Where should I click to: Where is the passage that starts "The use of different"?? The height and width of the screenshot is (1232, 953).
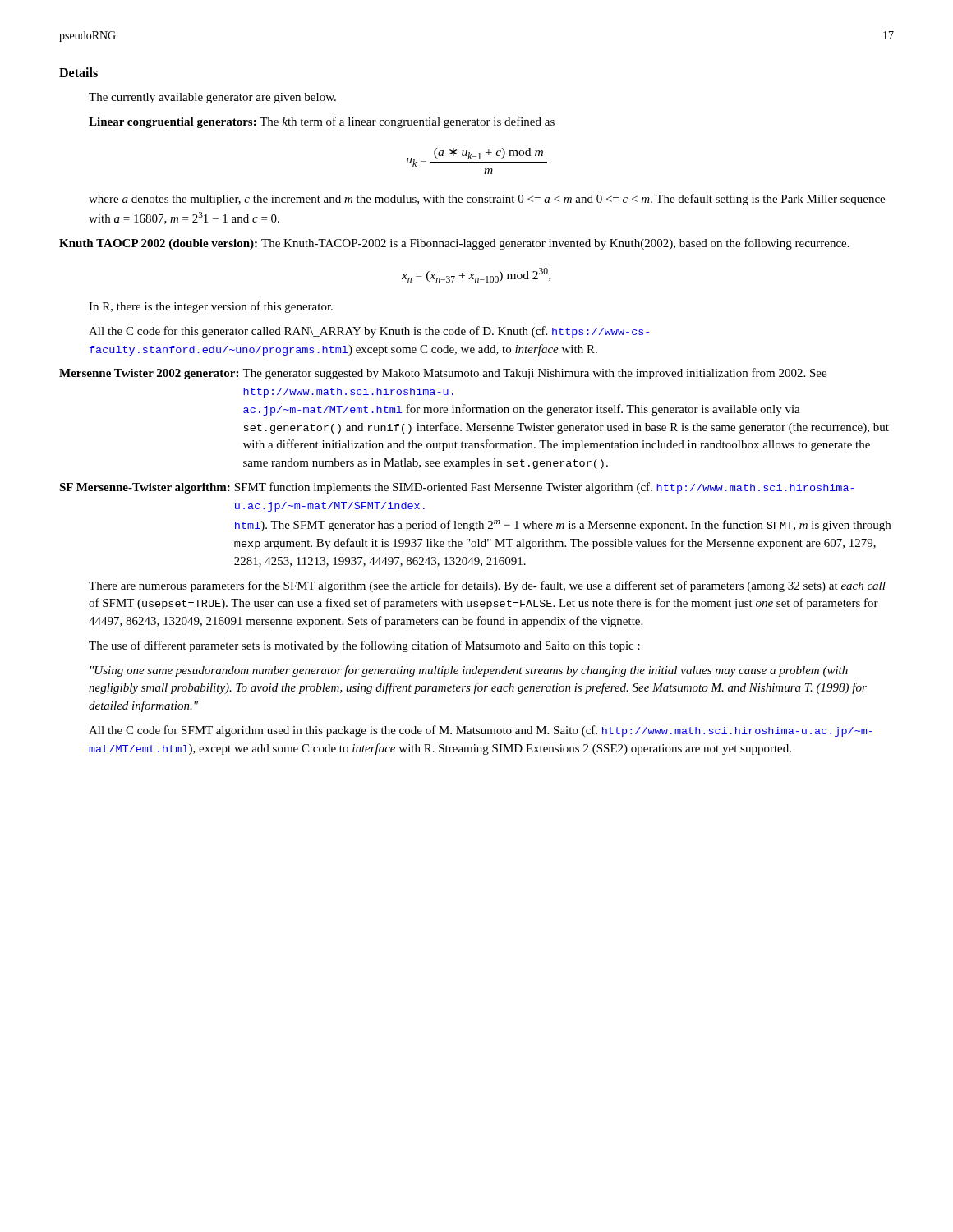(365, 645)
